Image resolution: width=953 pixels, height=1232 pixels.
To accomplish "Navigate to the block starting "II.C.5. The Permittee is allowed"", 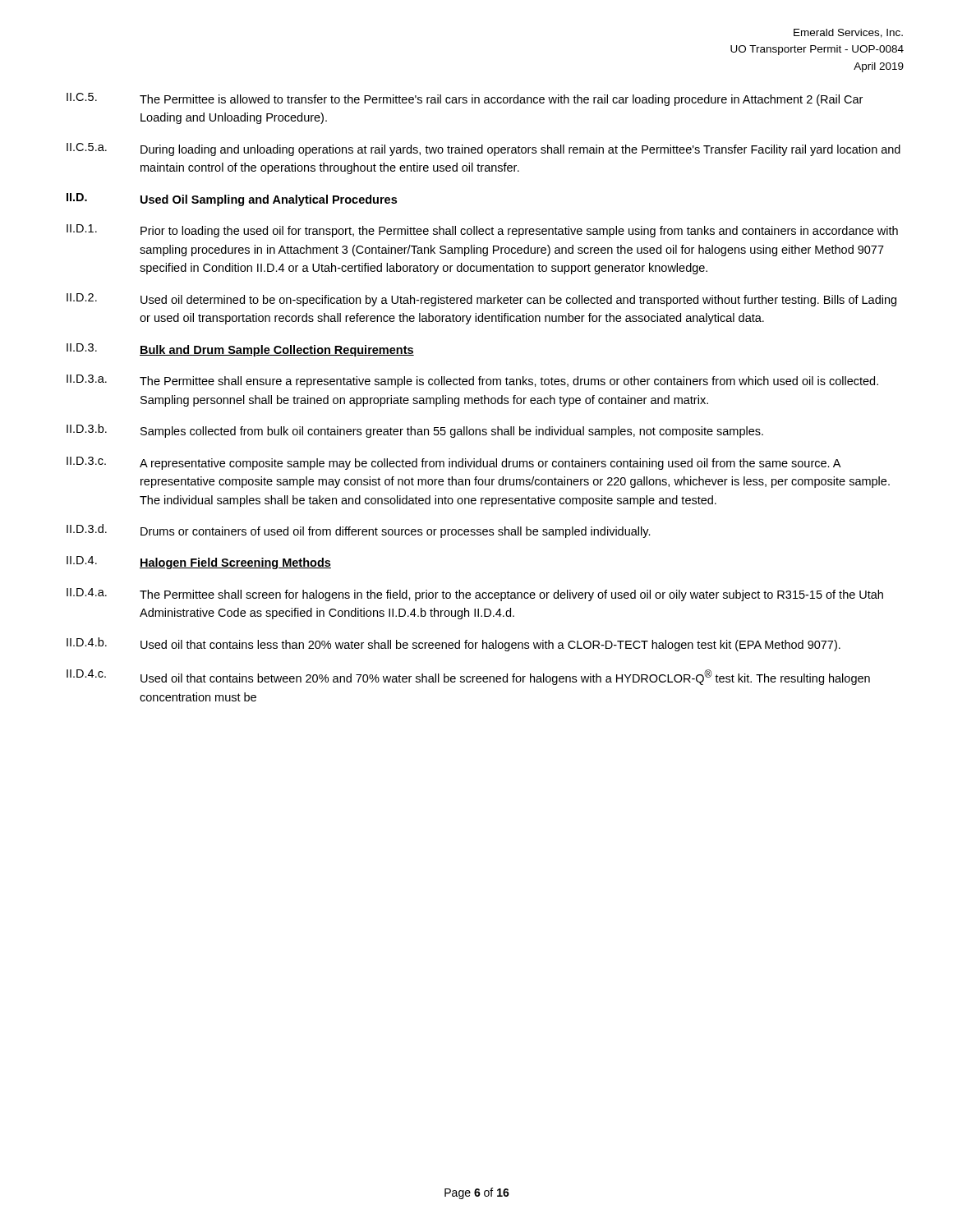I will point(485,109).
